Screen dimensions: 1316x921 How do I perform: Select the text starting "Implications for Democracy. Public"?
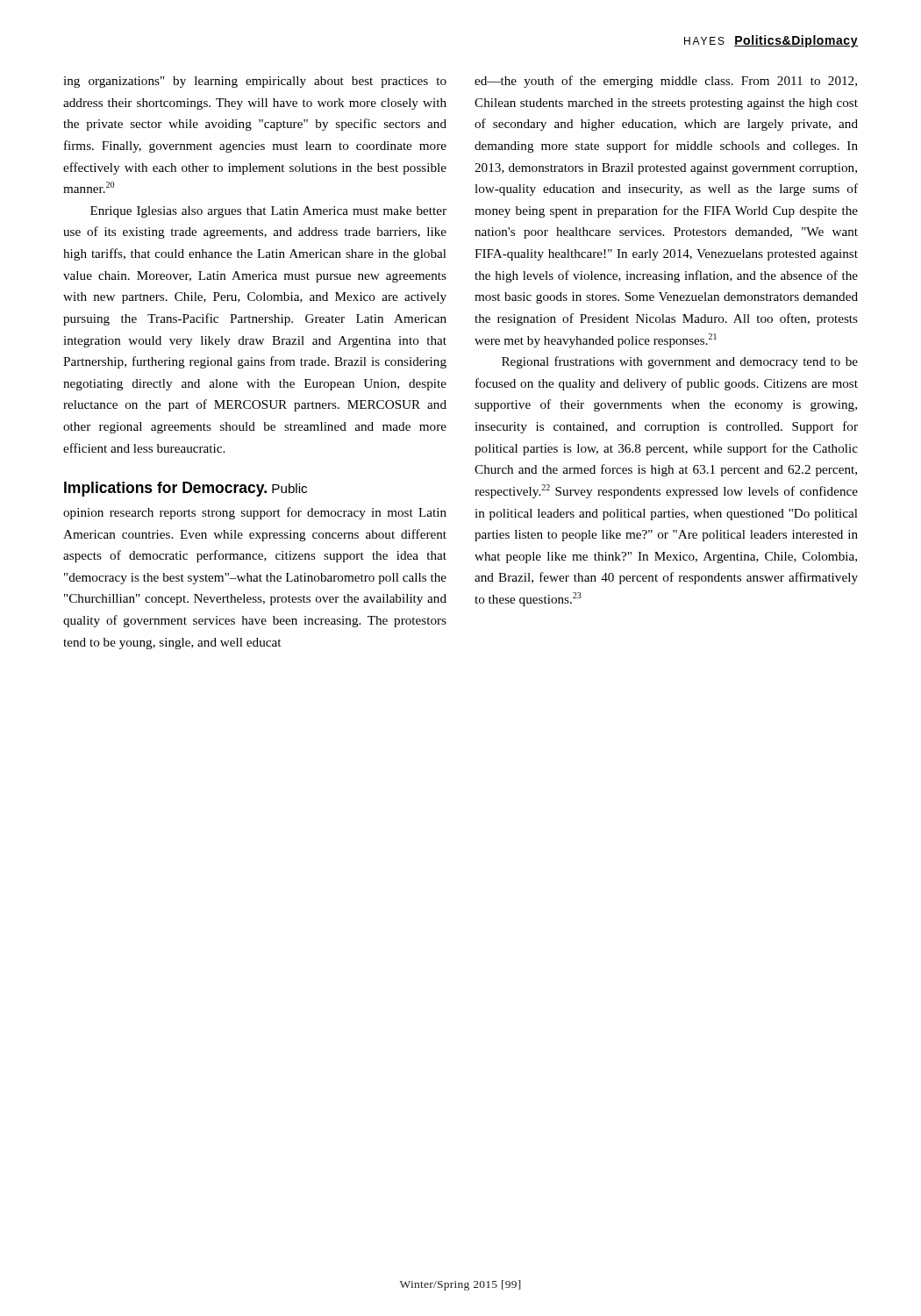[x=185, y=488]
